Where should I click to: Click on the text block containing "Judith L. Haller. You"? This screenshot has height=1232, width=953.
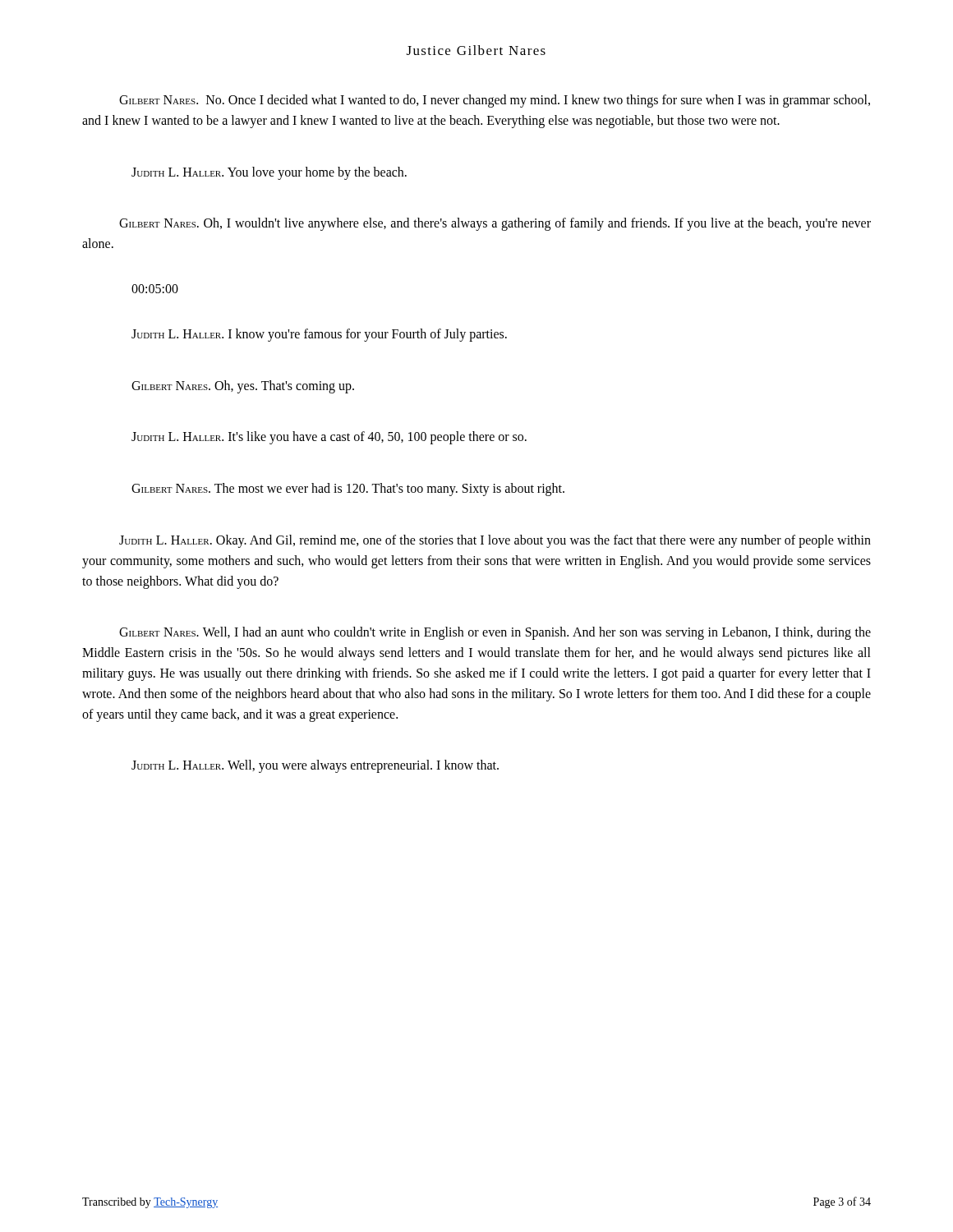point(269,172)
